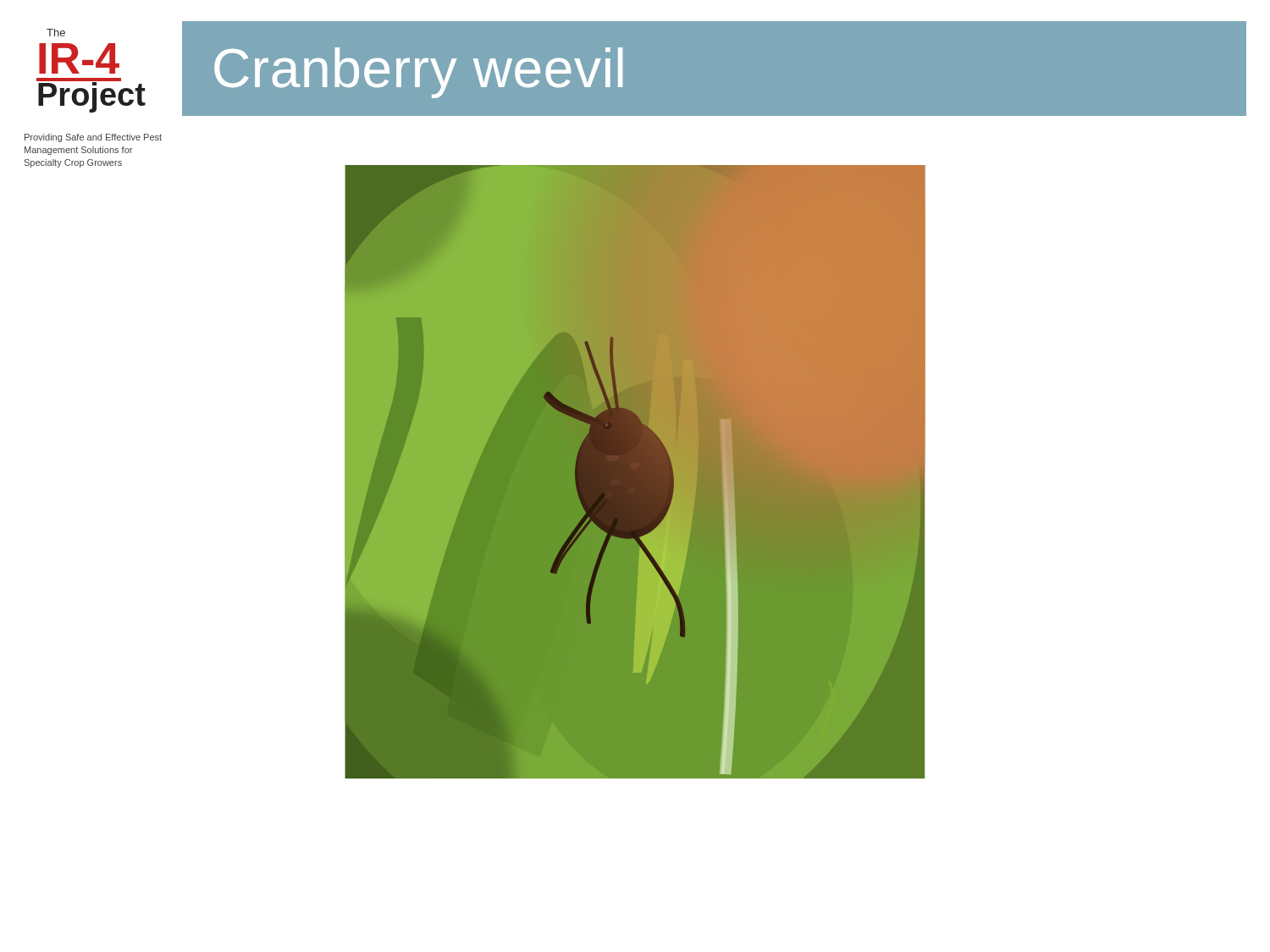Point to "Cranberry weevil"
This screenshot has height=952, width=1270.
pos(419,69)
